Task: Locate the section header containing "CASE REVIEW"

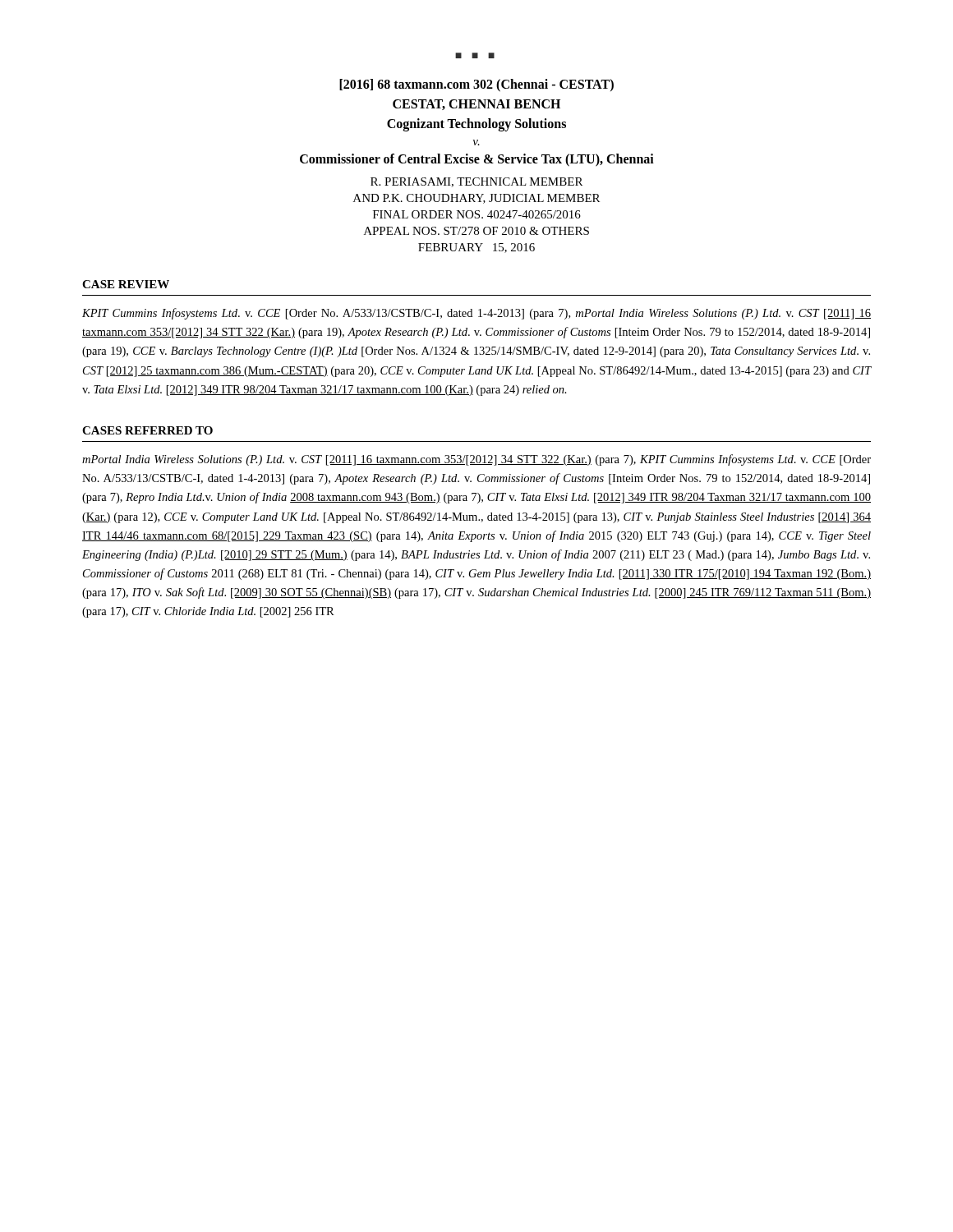Action: click(x=126, y=284)
